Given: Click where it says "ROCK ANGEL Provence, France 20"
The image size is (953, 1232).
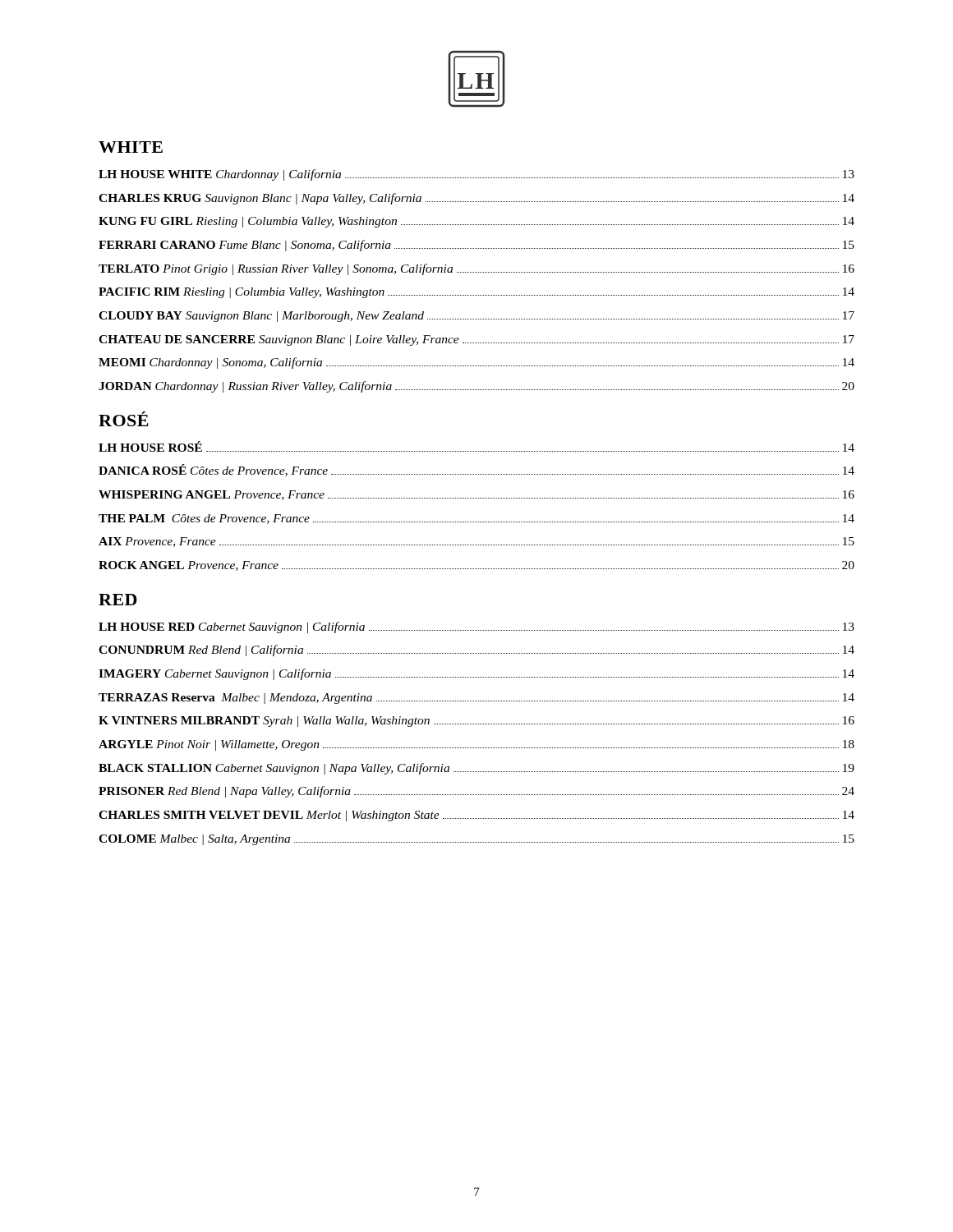Looking at the screenshot, I should [476, 565].
